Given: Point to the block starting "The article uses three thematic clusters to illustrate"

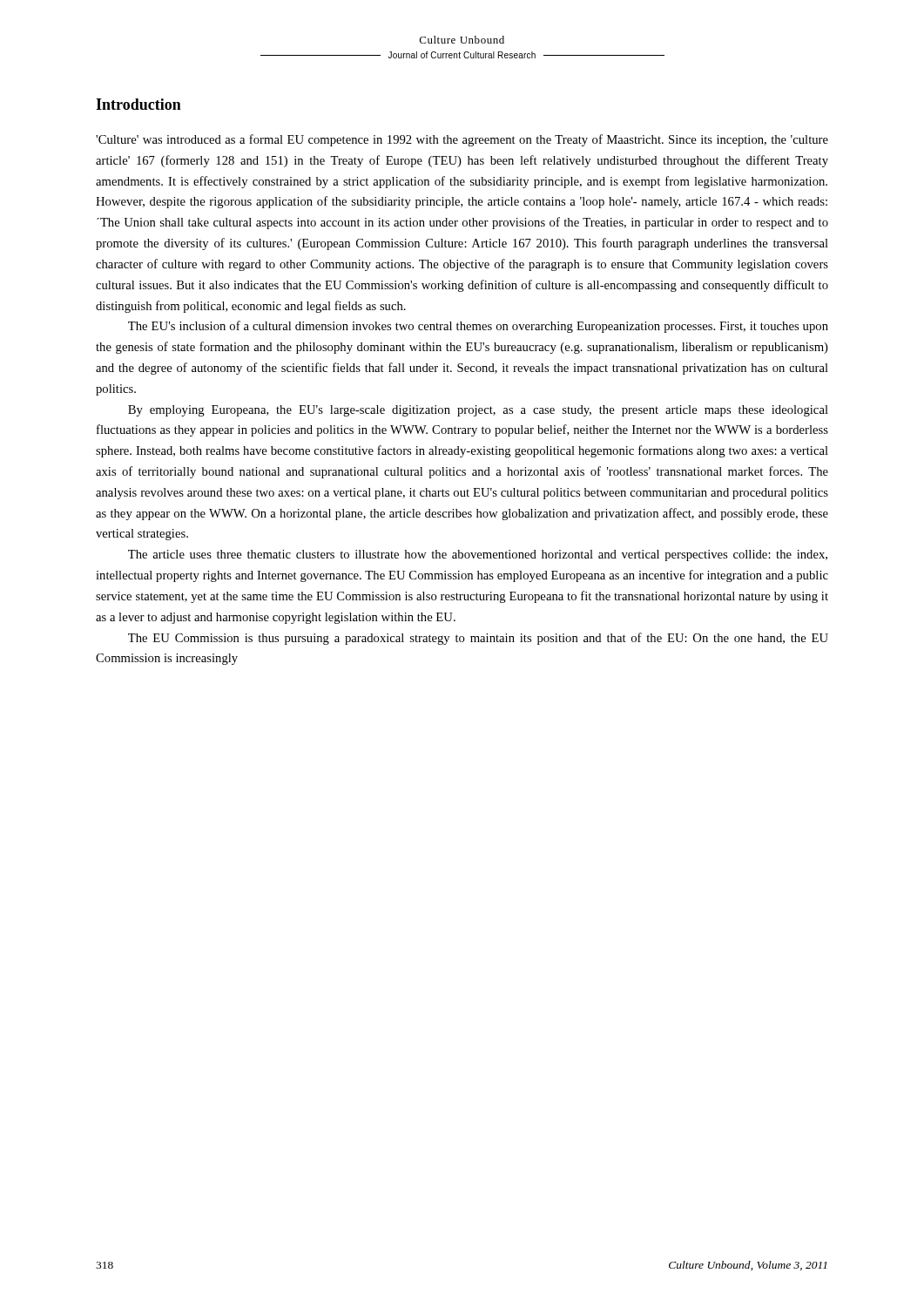Looking at the screenshot, I should pos(462,586).
